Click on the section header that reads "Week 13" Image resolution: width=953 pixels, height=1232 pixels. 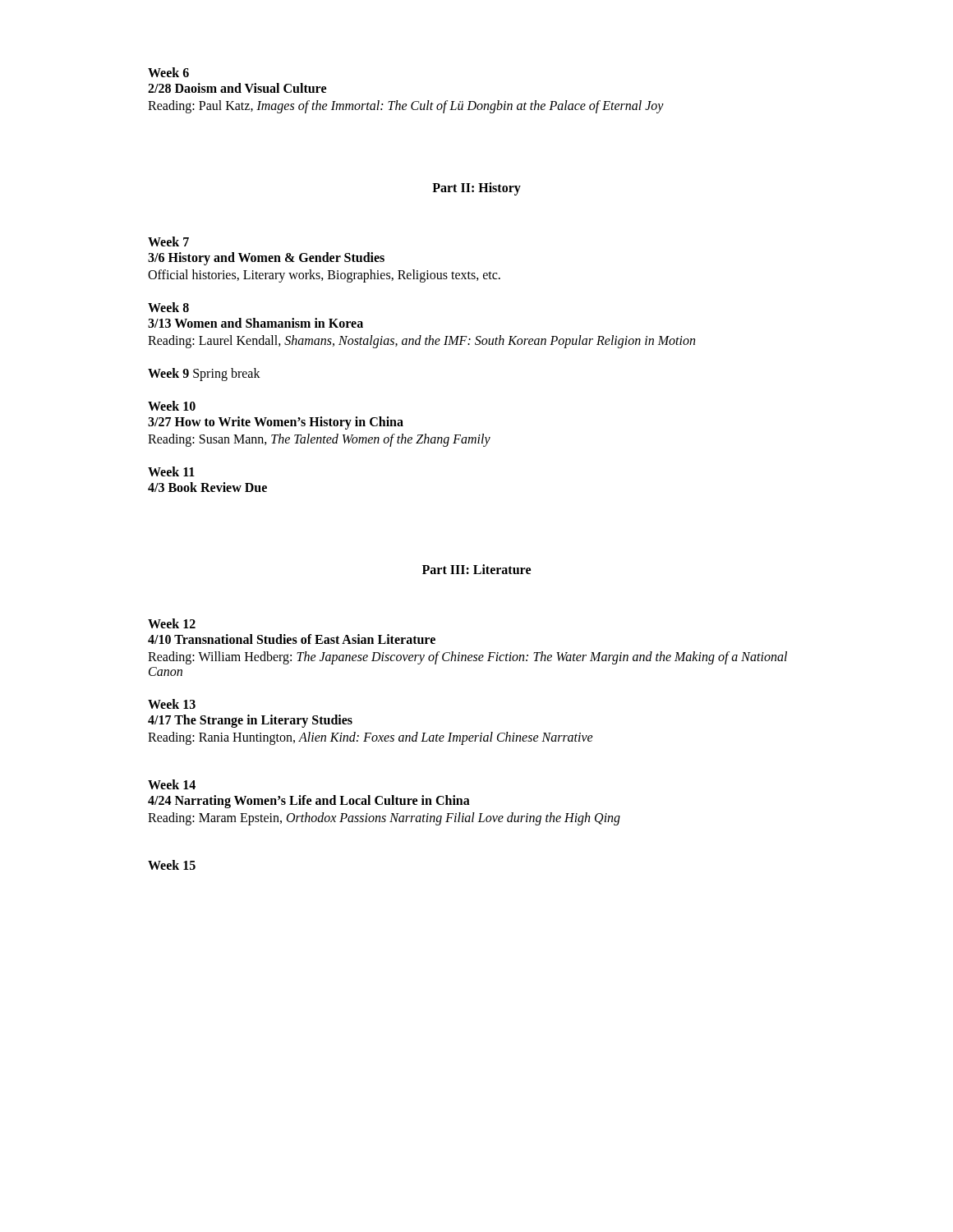172,704
